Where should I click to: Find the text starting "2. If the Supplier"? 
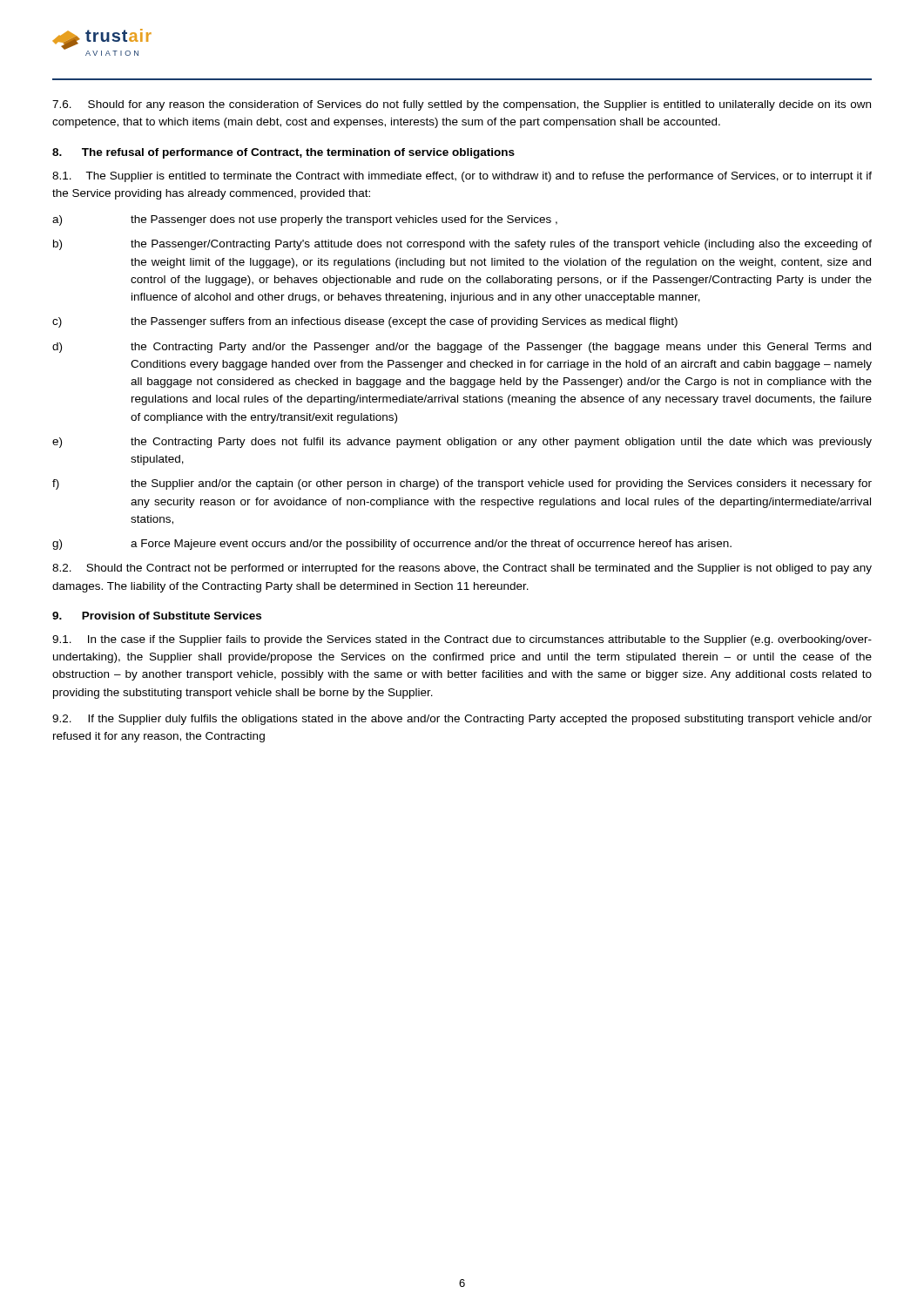462,727
